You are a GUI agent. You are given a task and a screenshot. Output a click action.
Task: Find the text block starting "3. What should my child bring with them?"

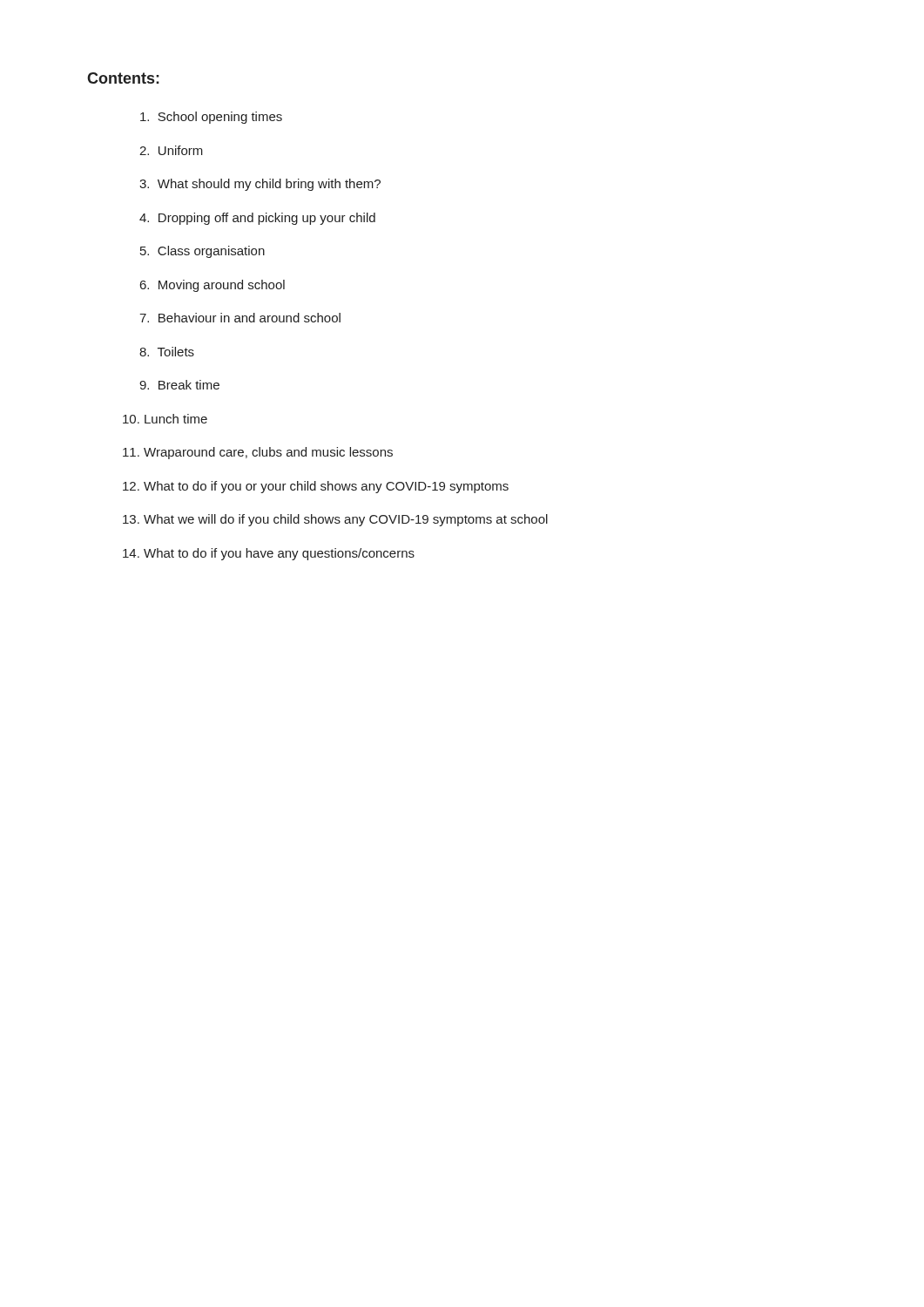[260, 183]
